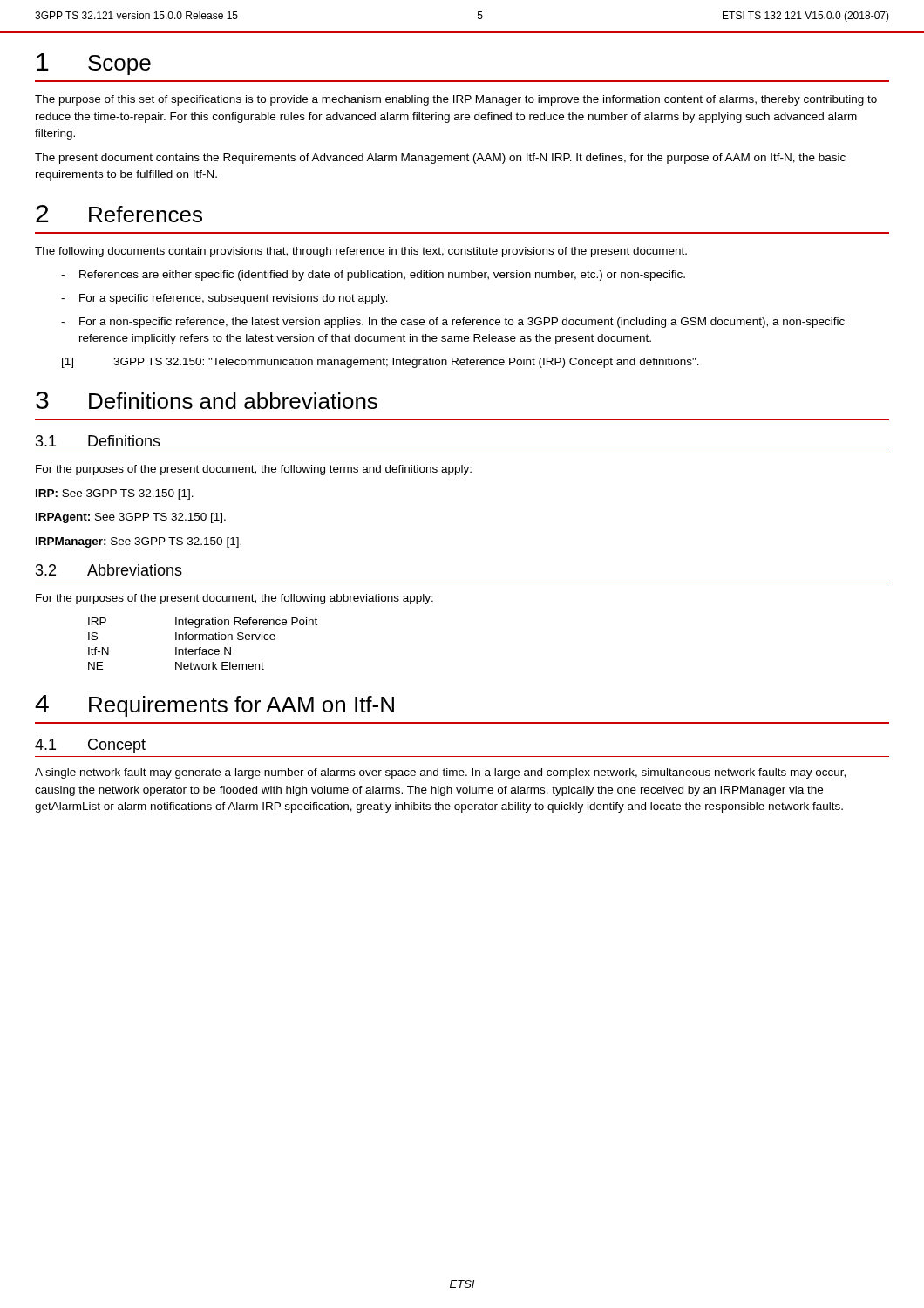Viewport: 924px width, 1308px height.
Task: Click on the section header containing "1 Scope"
Action: click(93, 62)
